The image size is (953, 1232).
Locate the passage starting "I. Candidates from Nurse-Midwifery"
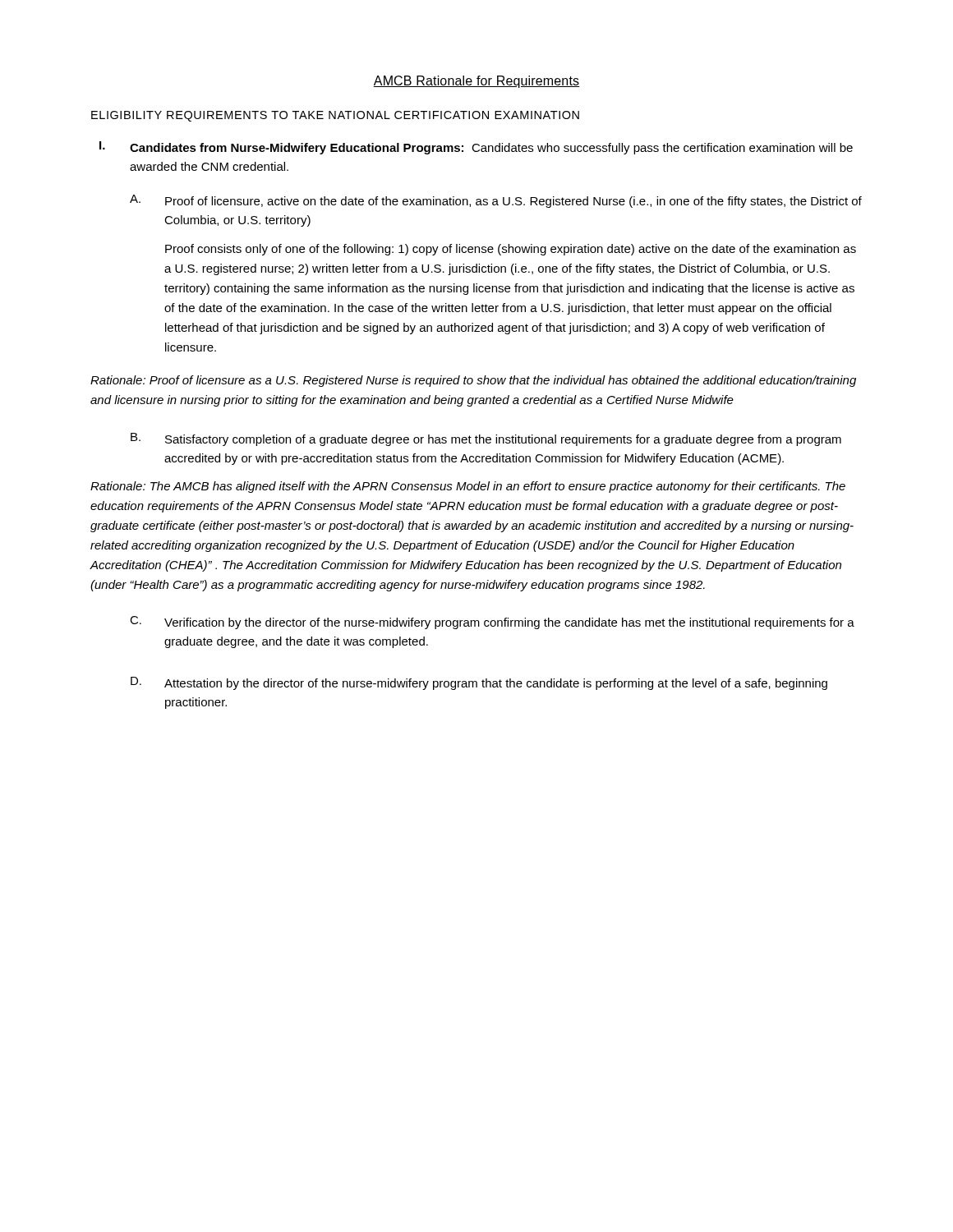481,157
